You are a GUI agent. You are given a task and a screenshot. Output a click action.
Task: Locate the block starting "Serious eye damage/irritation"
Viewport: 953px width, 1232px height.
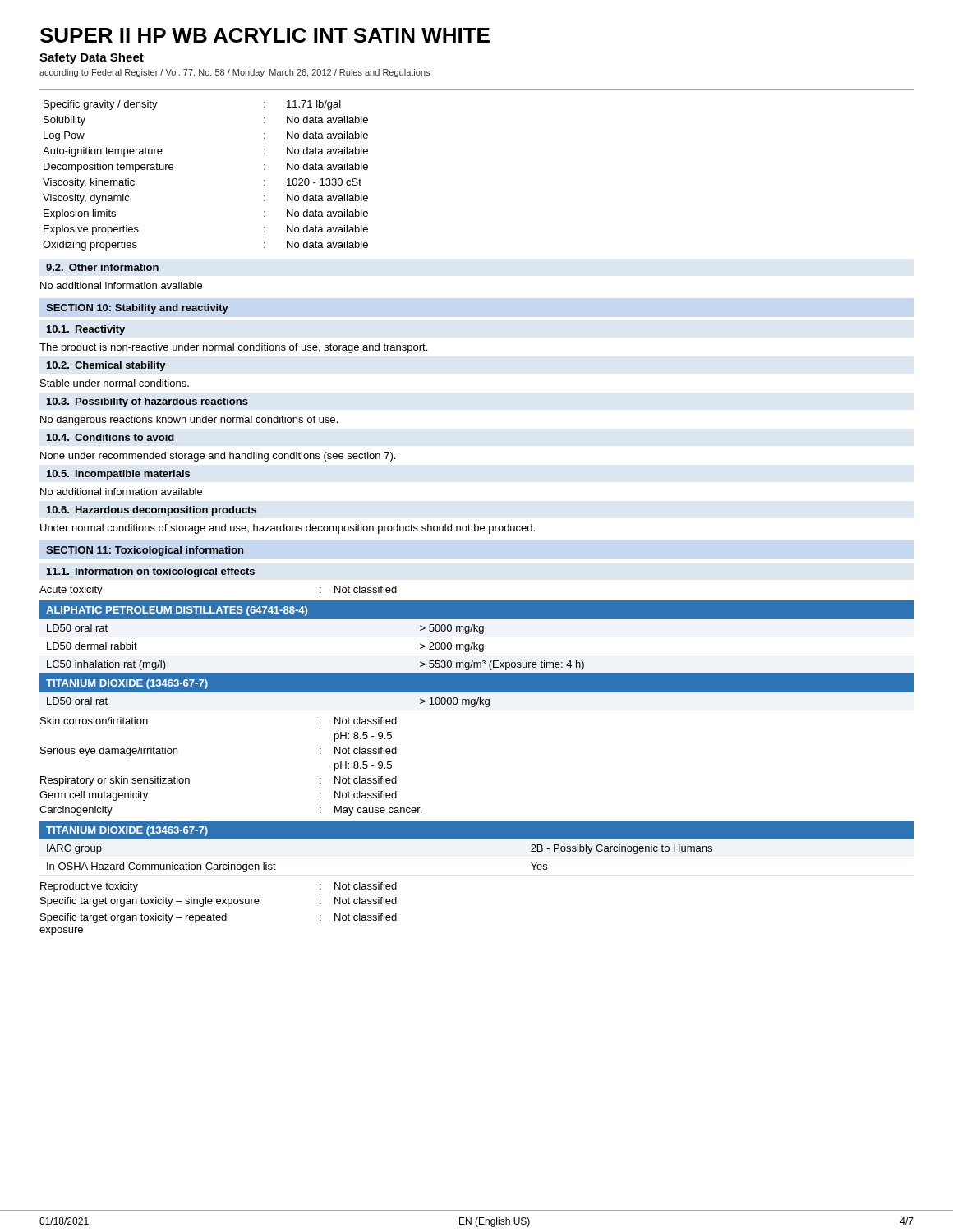click(x=112, y=751)
